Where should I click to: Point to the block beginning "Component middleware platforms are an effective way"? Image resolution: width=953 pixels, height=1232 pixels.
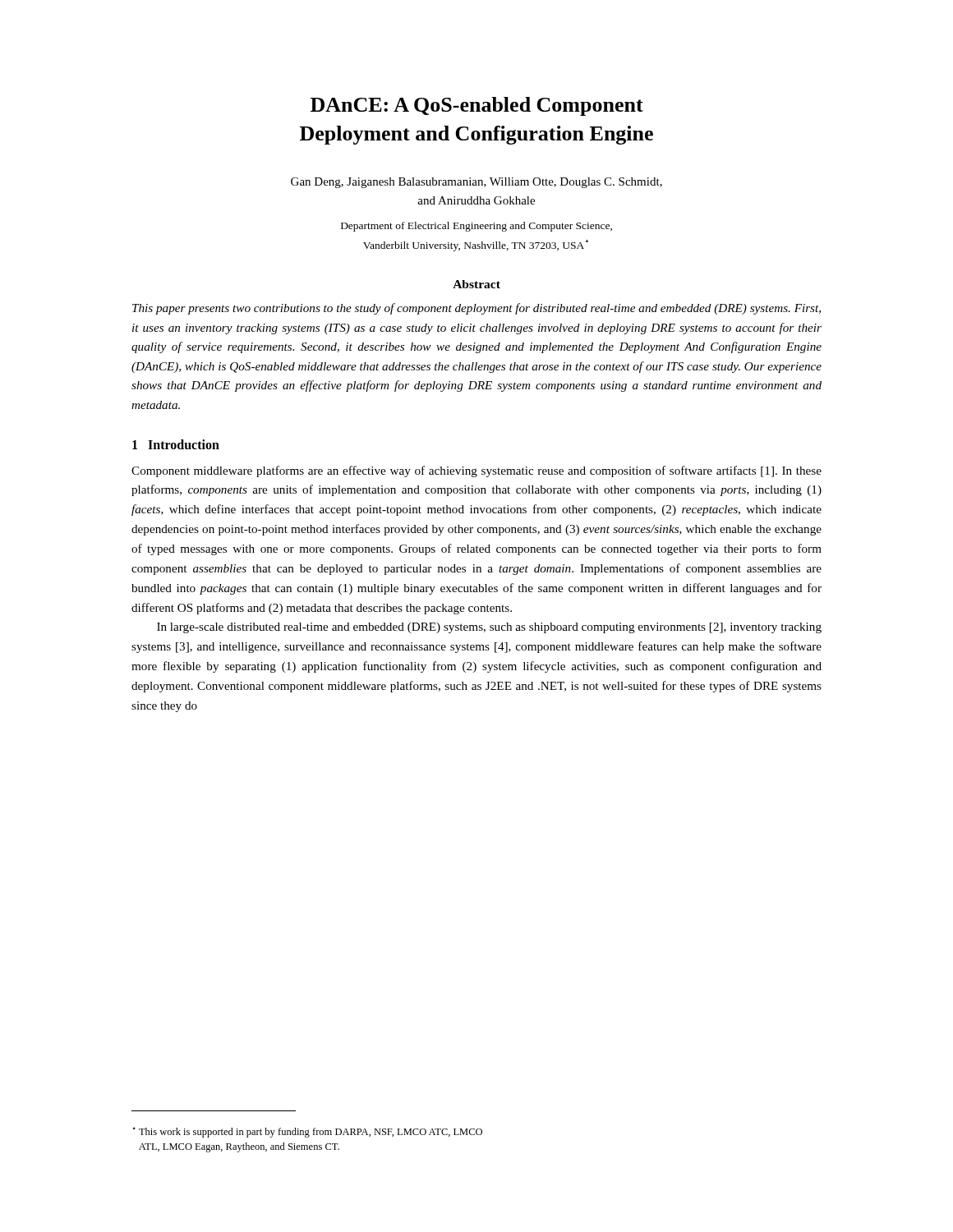tap(476, 539)
